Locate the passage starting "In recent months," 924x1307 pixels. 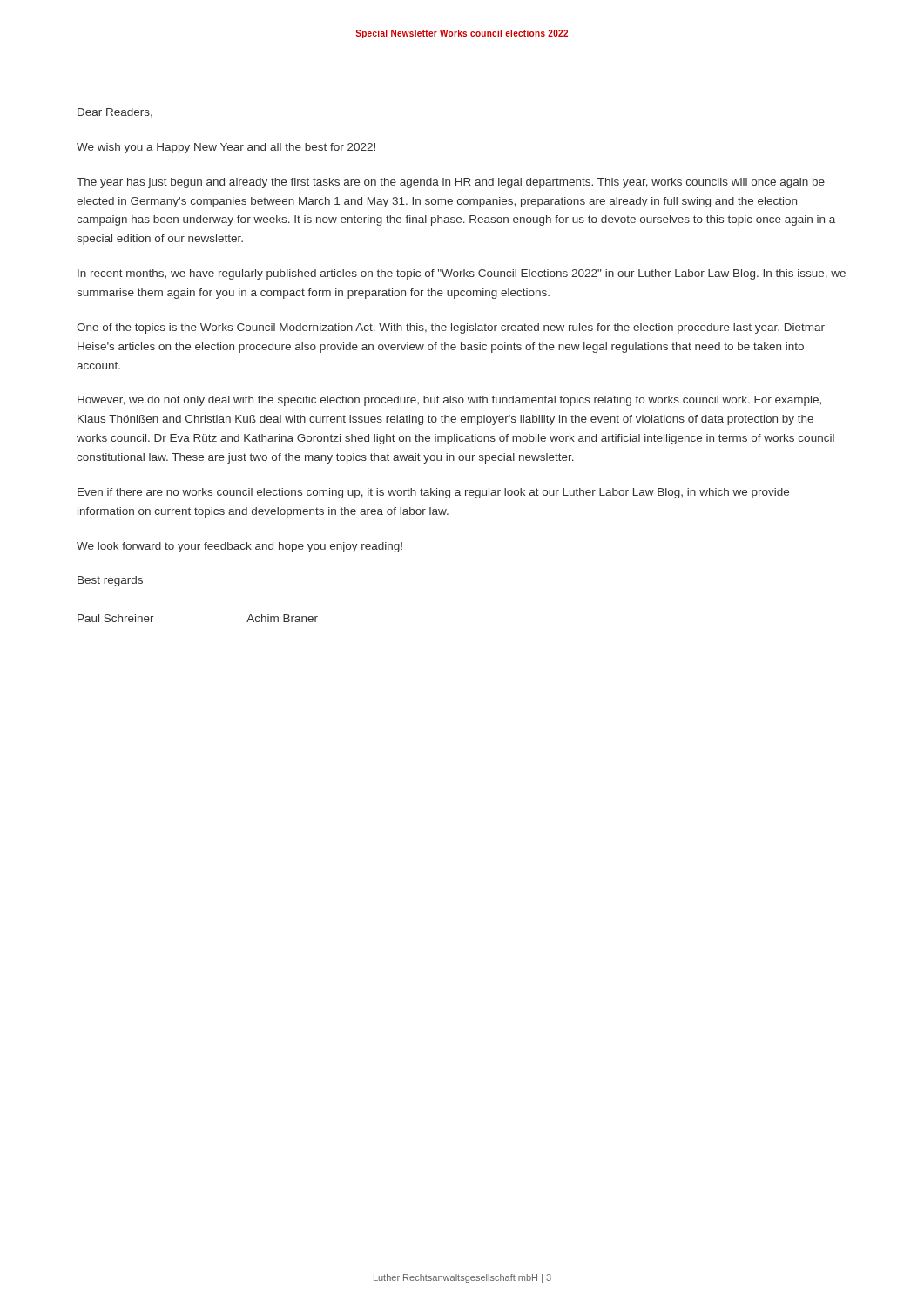coord(461,283)
